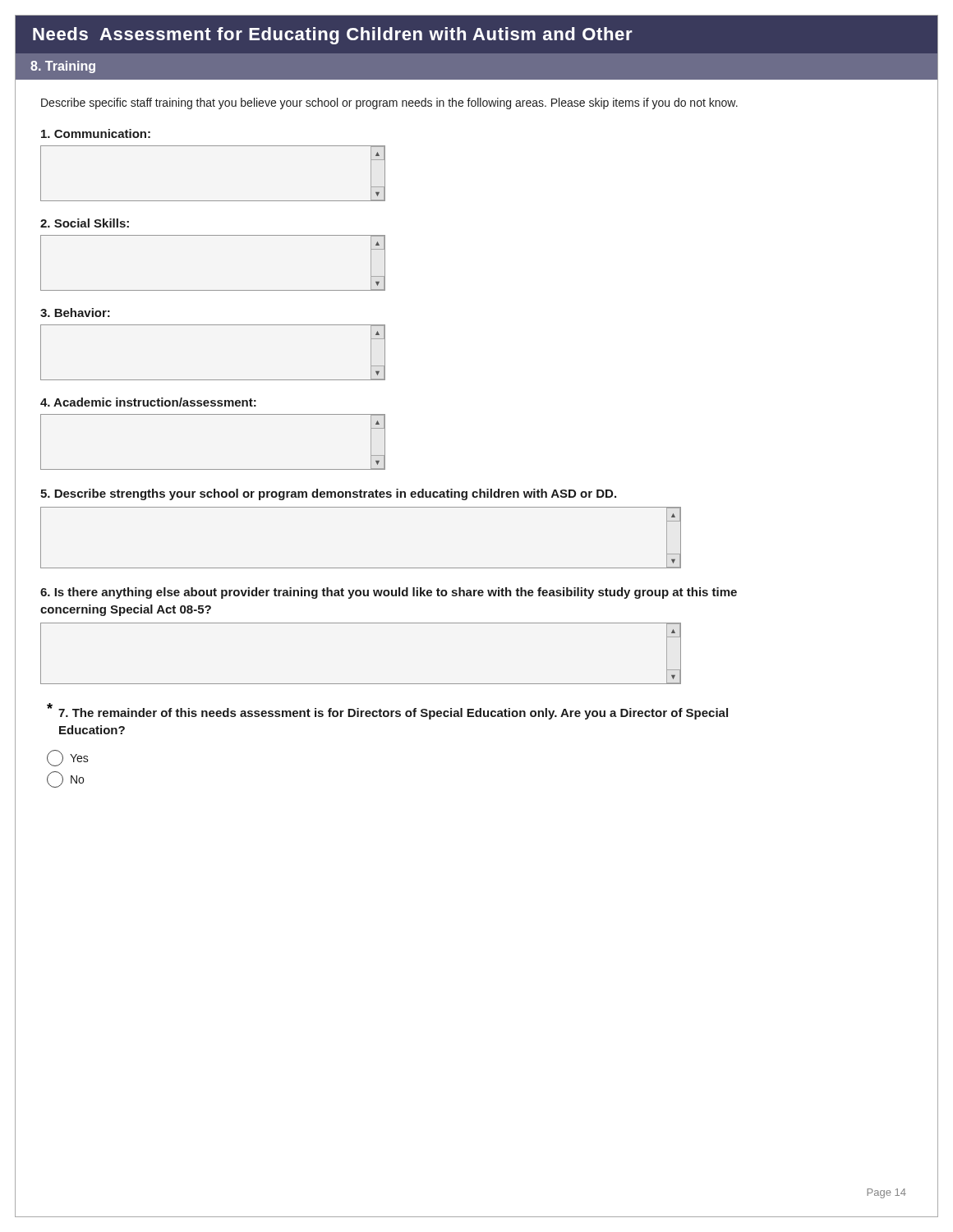The height and width of the screenshot is (1232, 953).
Task: Where is the passage that starts "5. Describe strengths your"?
Action: tap(329, 493)
